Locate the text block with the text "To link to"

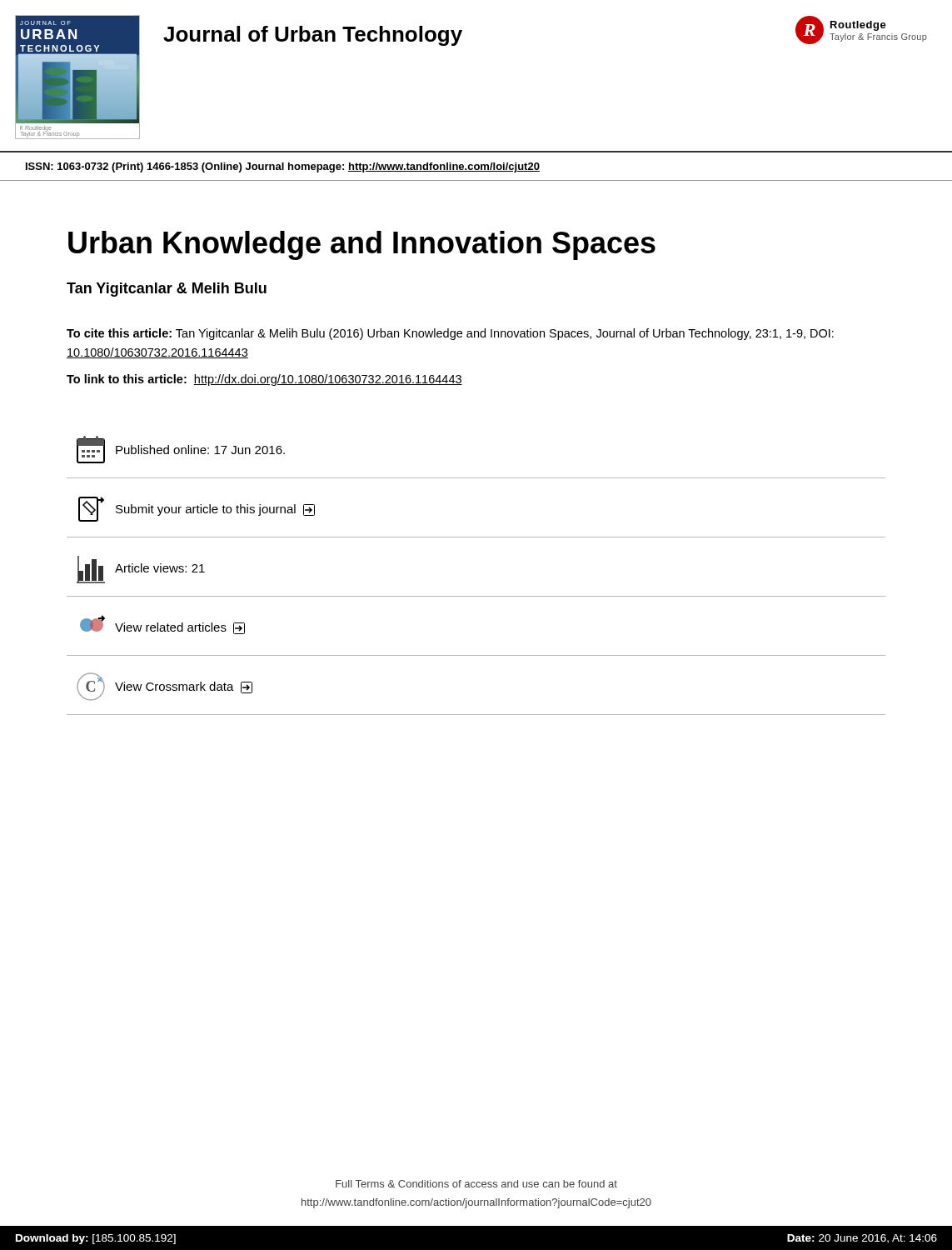pyautogui.click(x=264, y=379)
